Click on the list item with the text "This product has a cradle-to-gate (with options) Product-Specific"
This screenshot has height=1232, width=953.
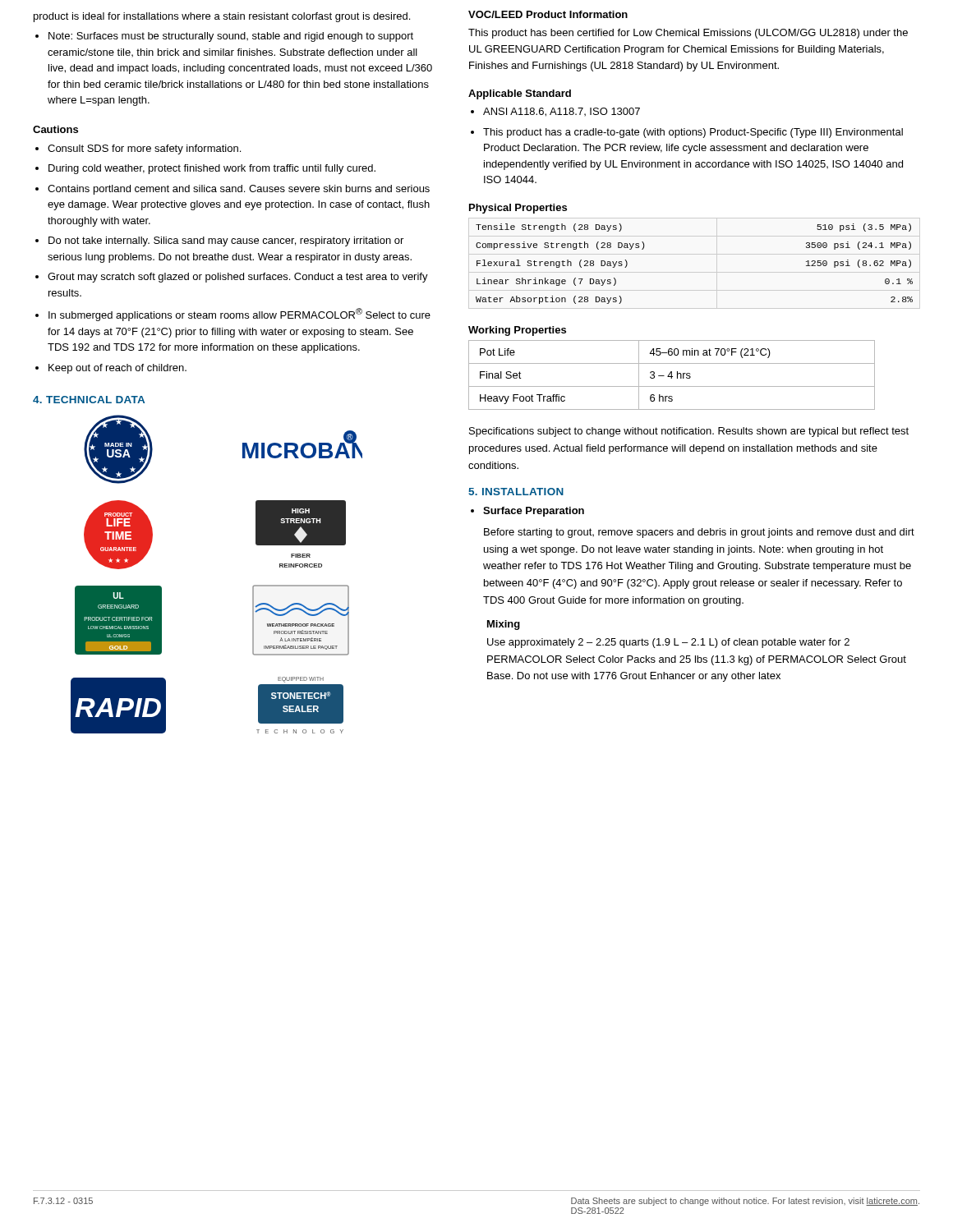[x=693, y=156]
